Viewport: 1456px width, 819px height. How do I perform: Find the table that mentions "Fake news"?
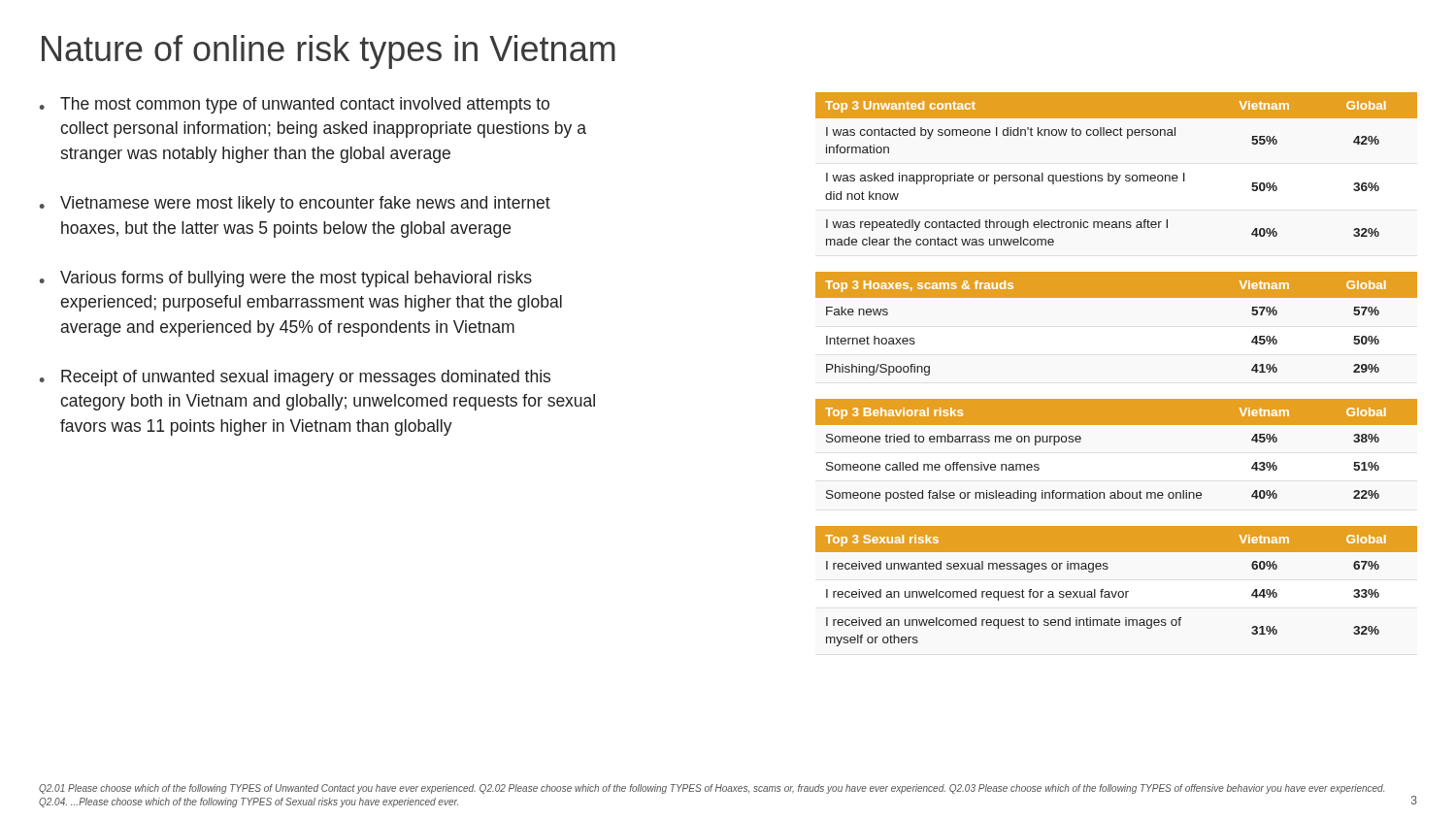[1116, 328]
